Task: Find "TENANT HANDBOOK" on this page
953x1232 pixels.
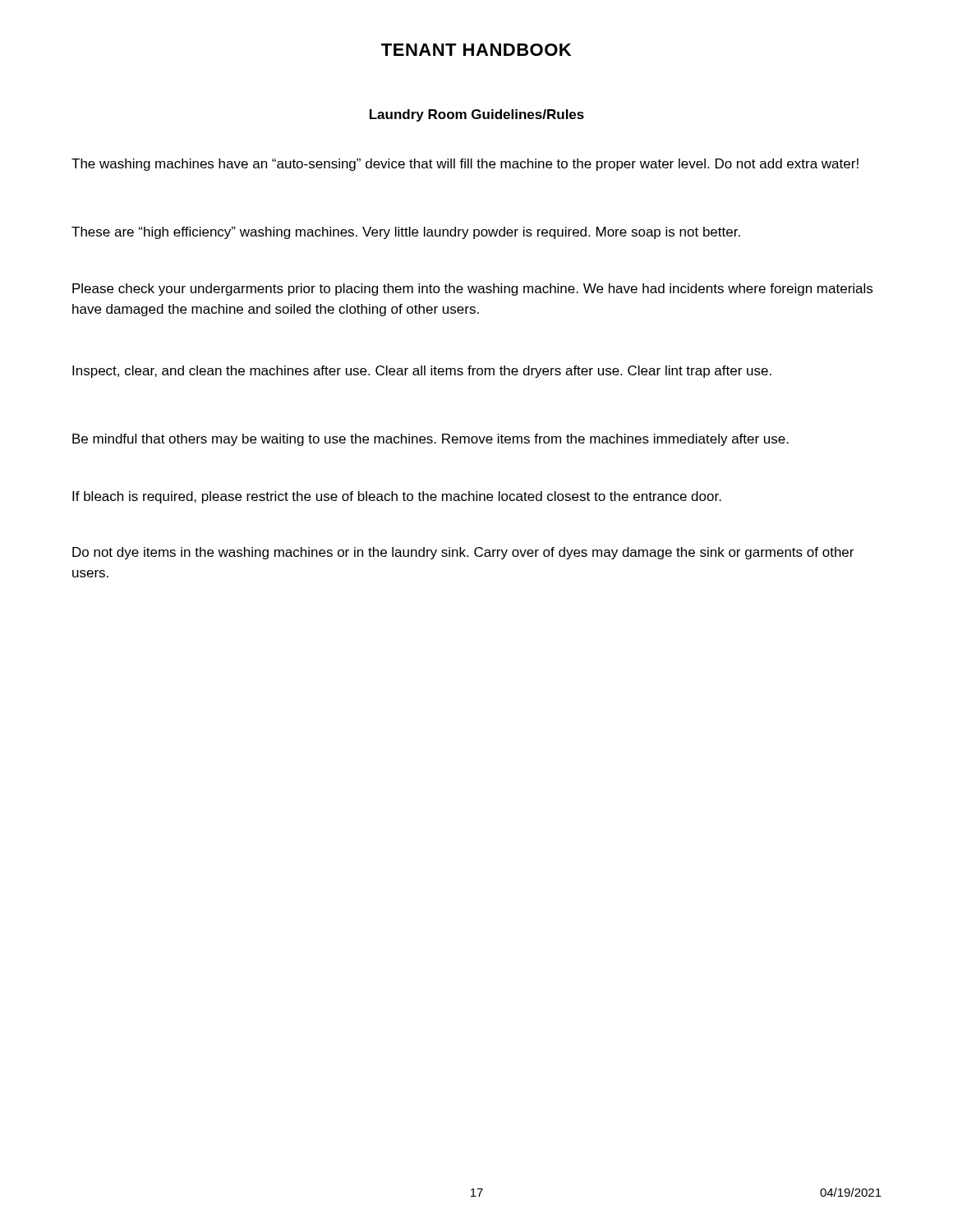Action: 476,50
